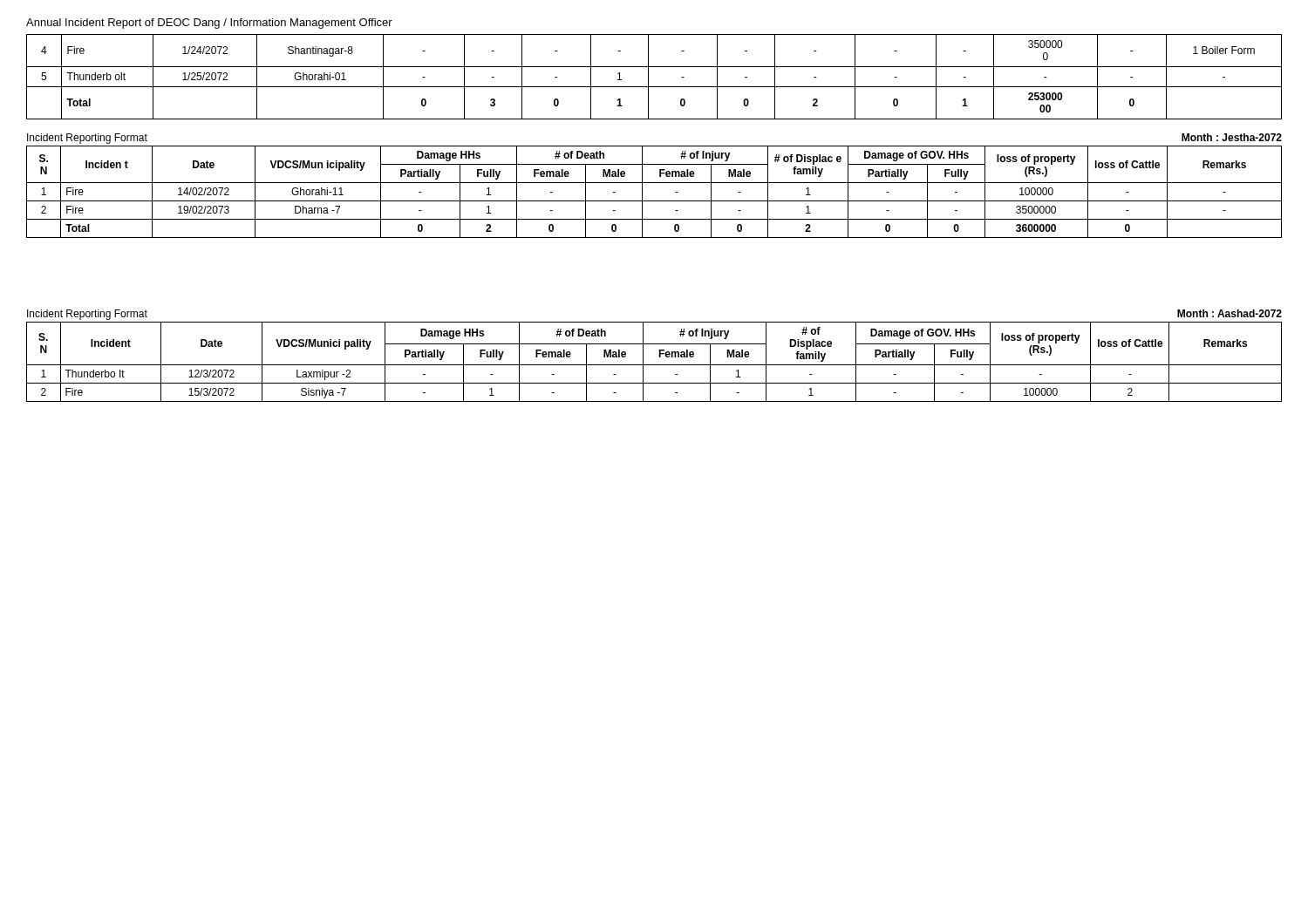The image size is (1308, 924).
Task: Select the caption that reads "Month : Jestha-2072"
Action: pyautogui.click(x=1232, y=138)
